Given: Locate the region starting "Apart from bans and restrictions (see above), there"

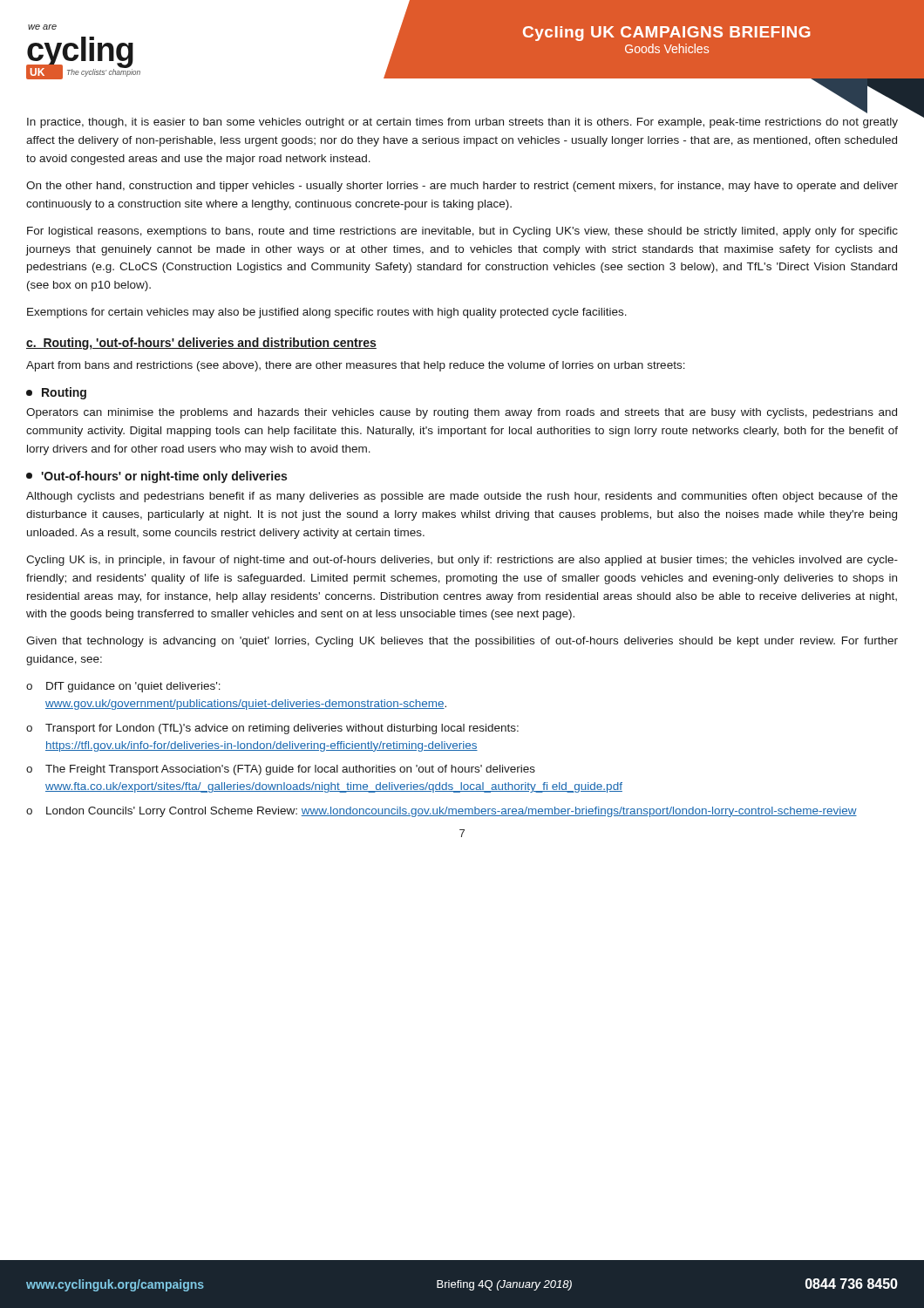Looking at the screenshot, I should 356,365.
